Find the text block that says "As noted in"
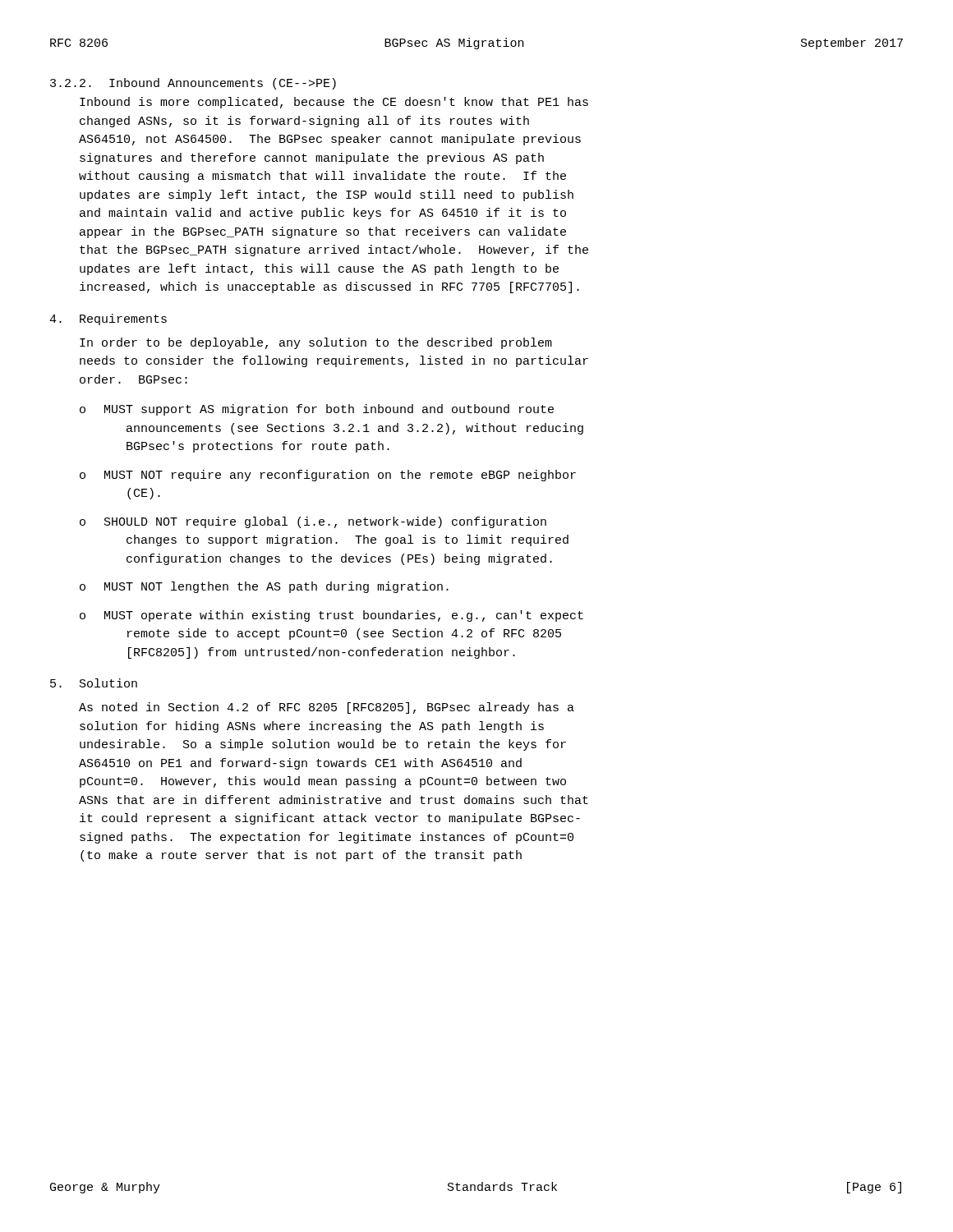This screenshot has width=953, height=1232. point(334,782)
